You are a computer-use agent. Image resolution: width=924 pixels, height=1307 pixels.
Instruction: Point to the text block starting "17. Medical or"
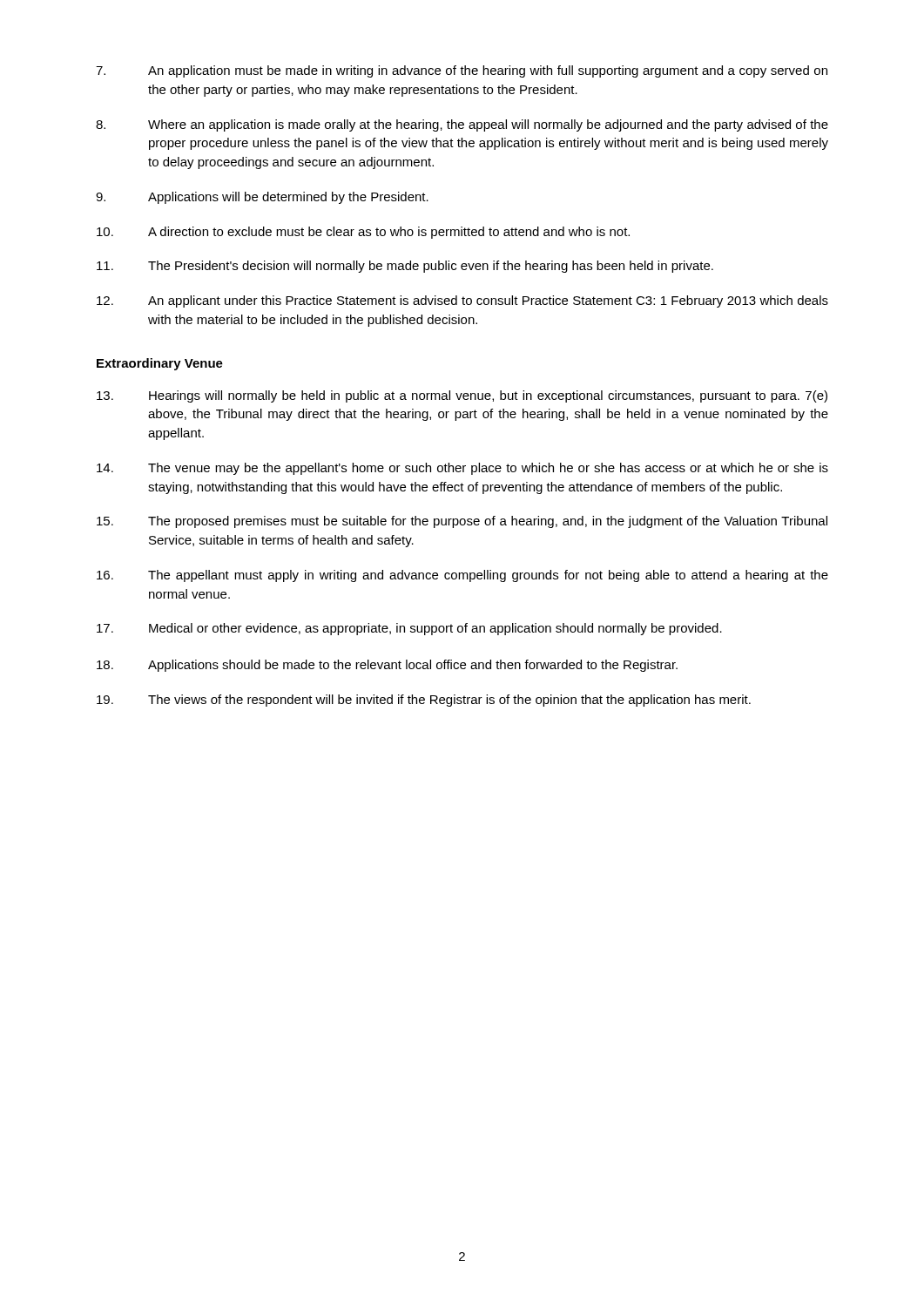click(462, 628)
